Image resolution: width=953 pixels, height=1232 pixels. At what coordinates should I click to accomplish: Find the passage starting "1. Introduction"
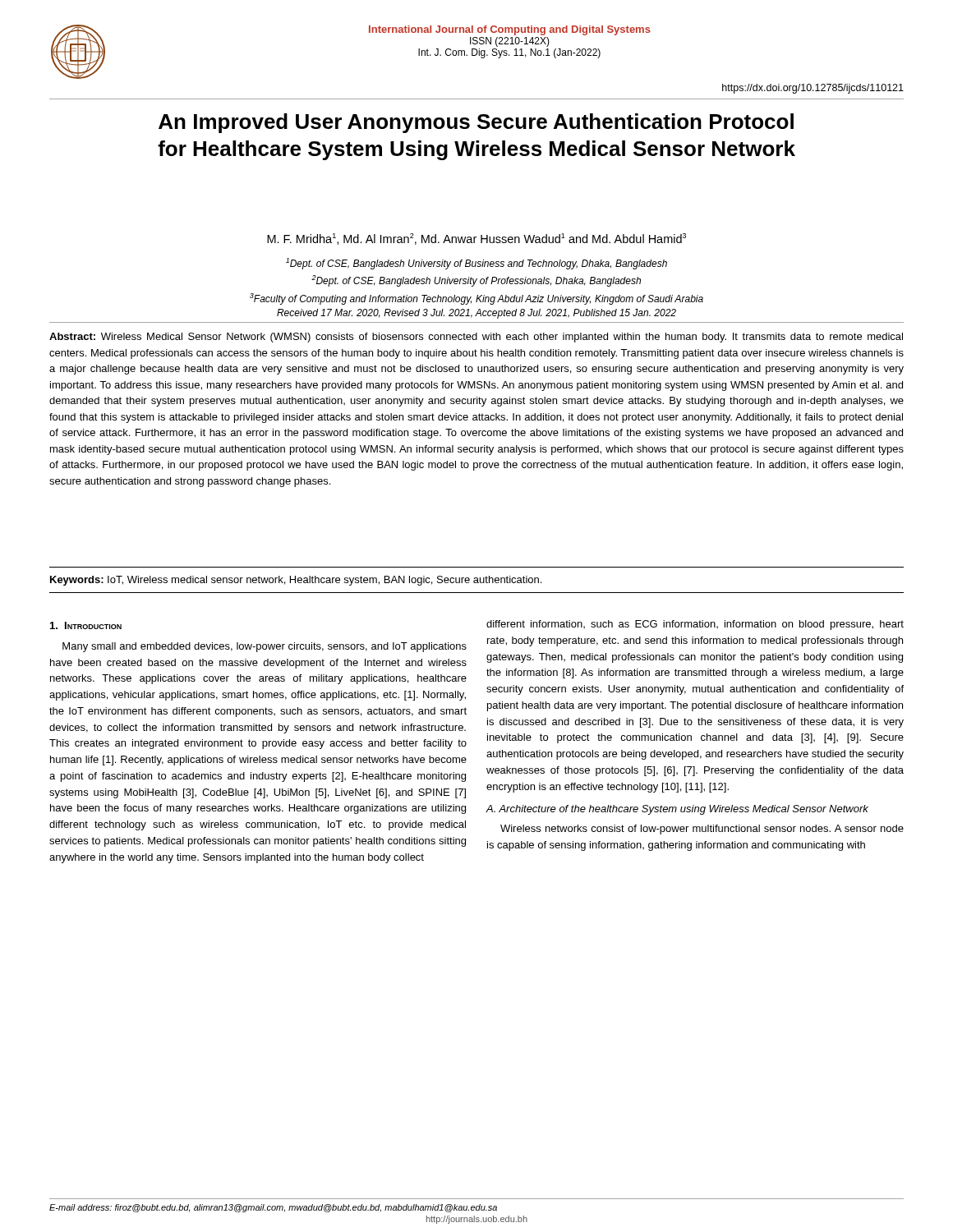click(86, 625)
